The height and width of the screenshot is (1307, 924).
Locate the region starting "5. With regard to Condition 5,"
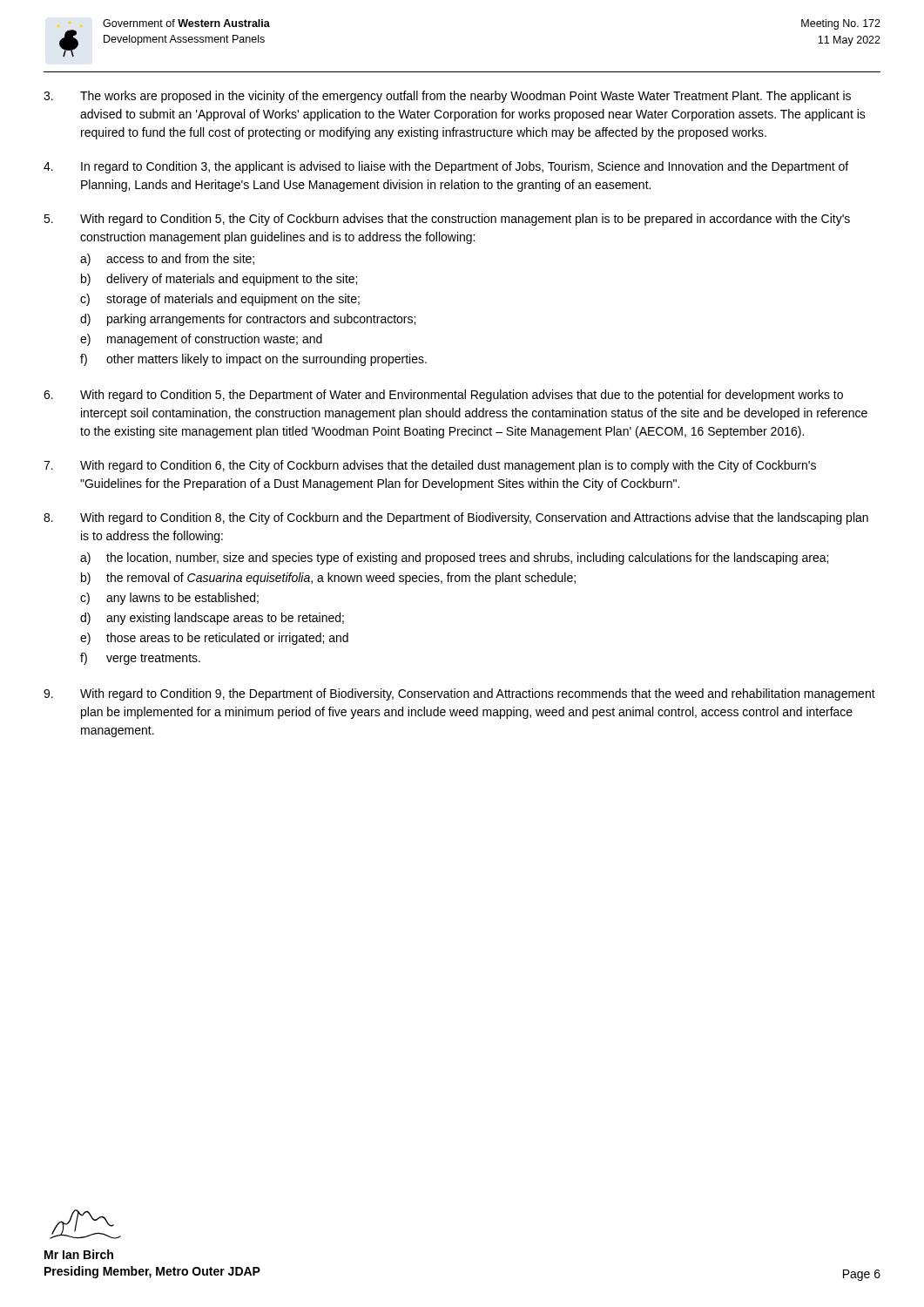(447, 220)
